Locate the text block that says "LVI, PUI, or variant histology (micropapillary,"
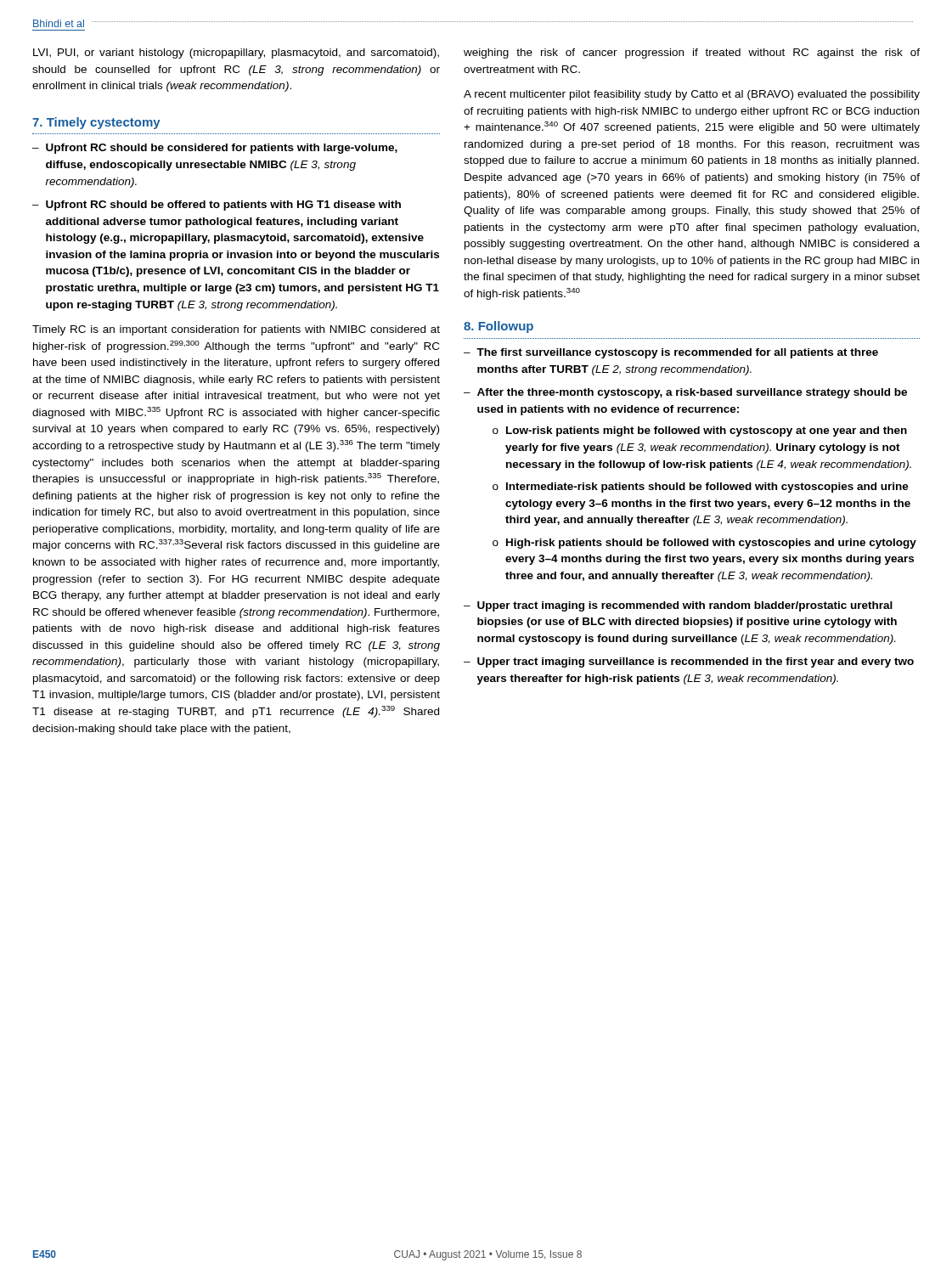This screenshot has height=1274, width=952. [236, 69]
